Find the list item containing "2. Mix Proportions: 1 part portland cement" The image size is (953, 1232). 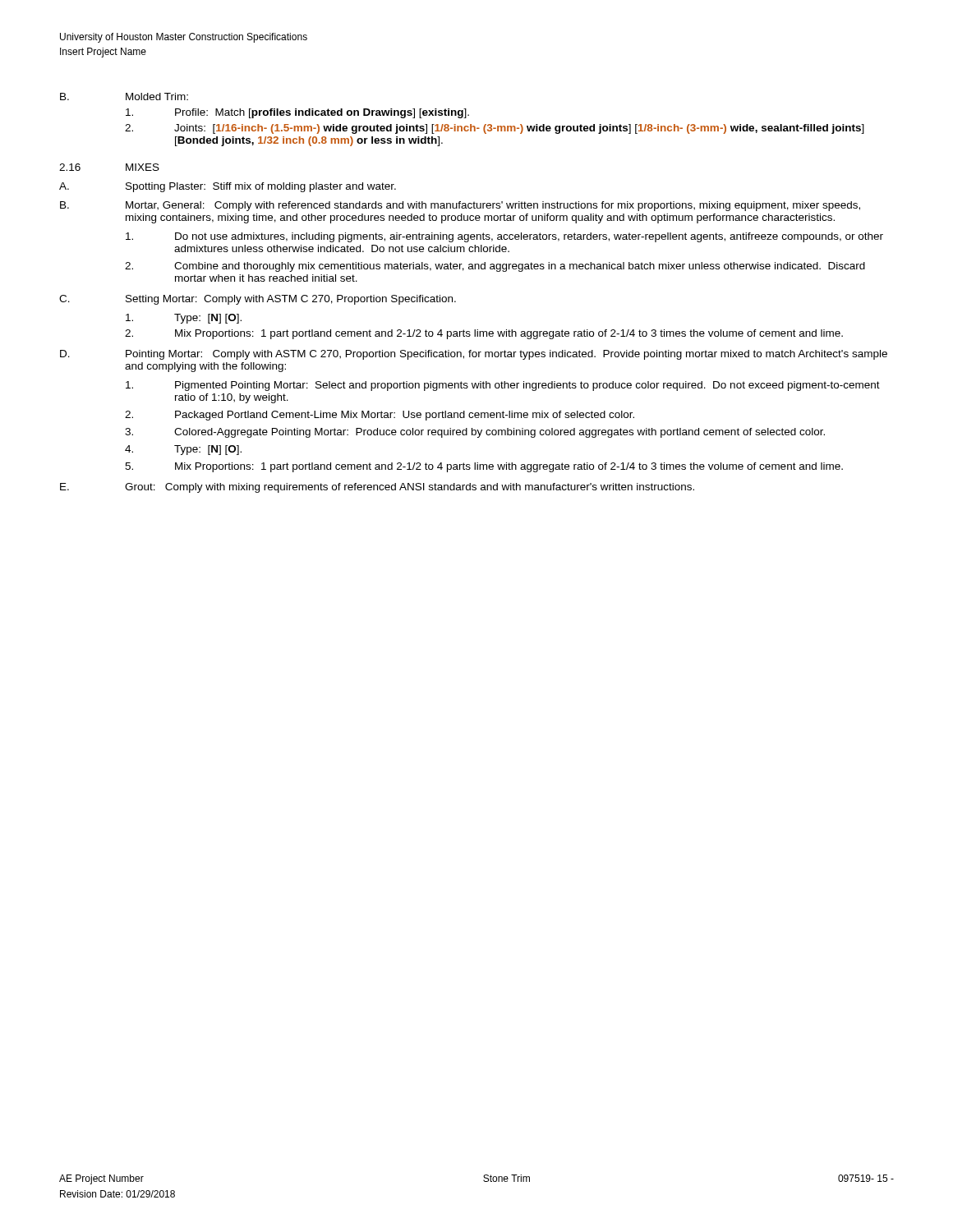(509, 333)
